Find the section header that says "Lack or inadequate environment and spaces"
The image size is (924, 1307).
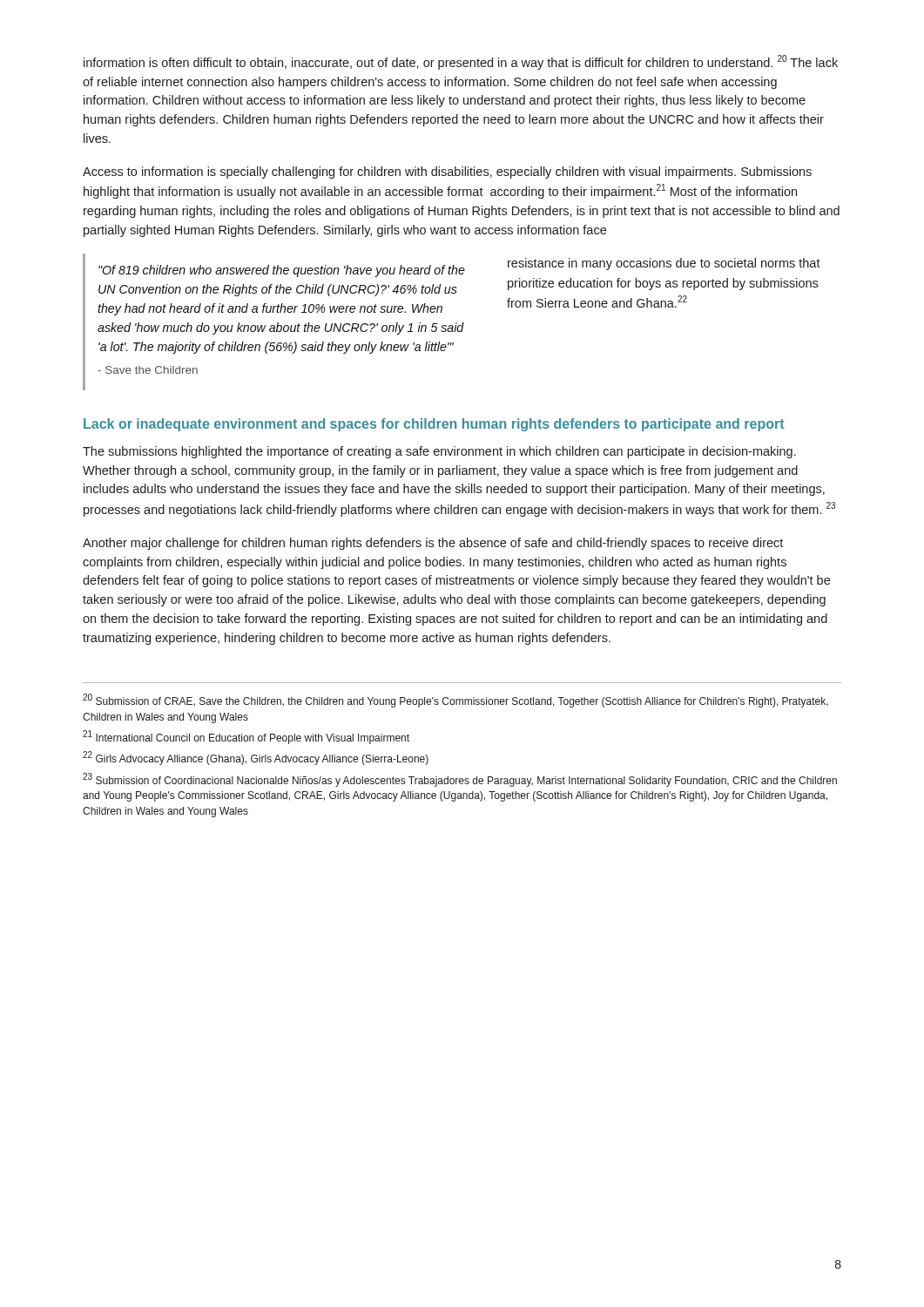[x=433, y=424]
